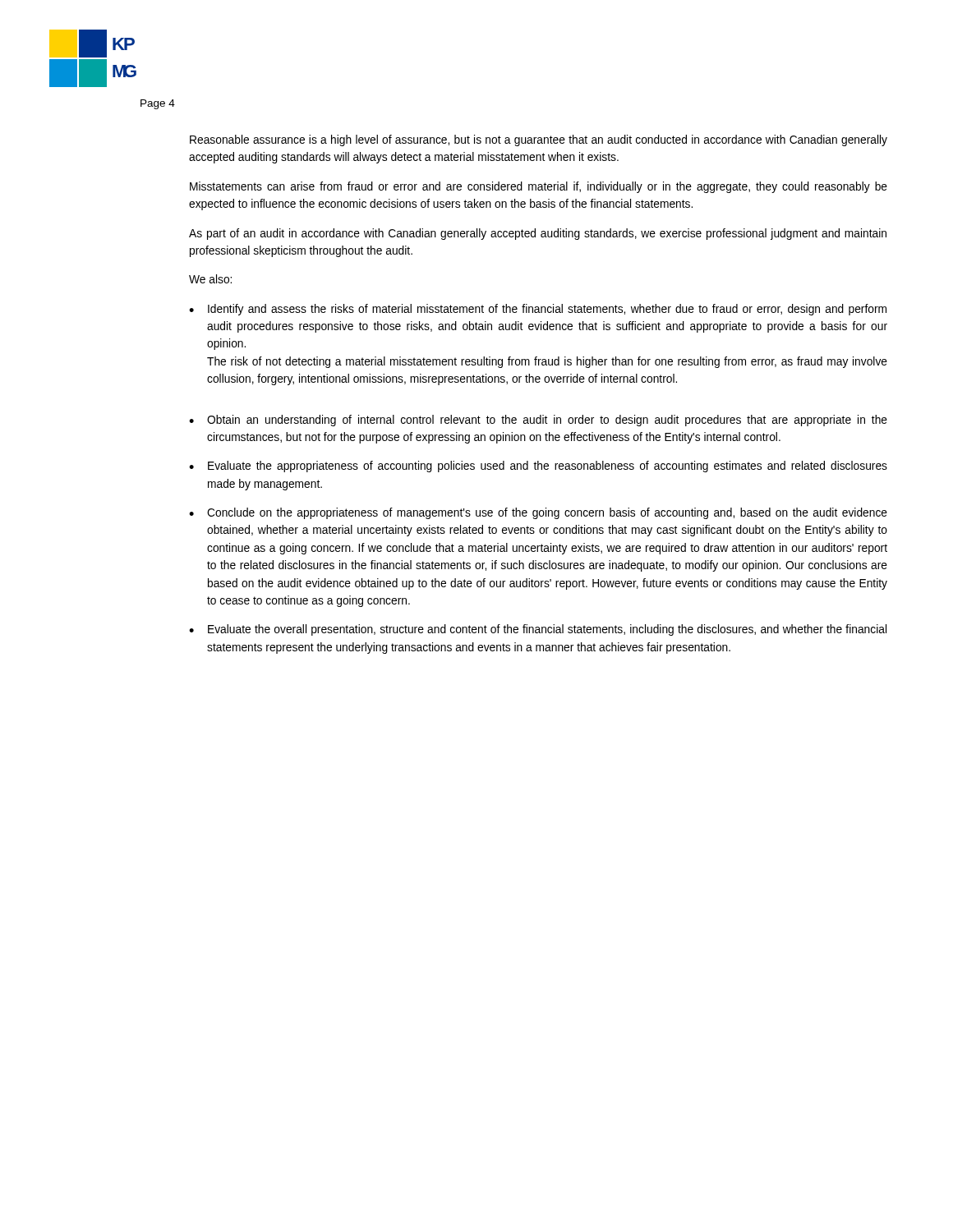
Task: Point to the text block starting "• Conclude on the appropriateness"
Action: (538, 557)
